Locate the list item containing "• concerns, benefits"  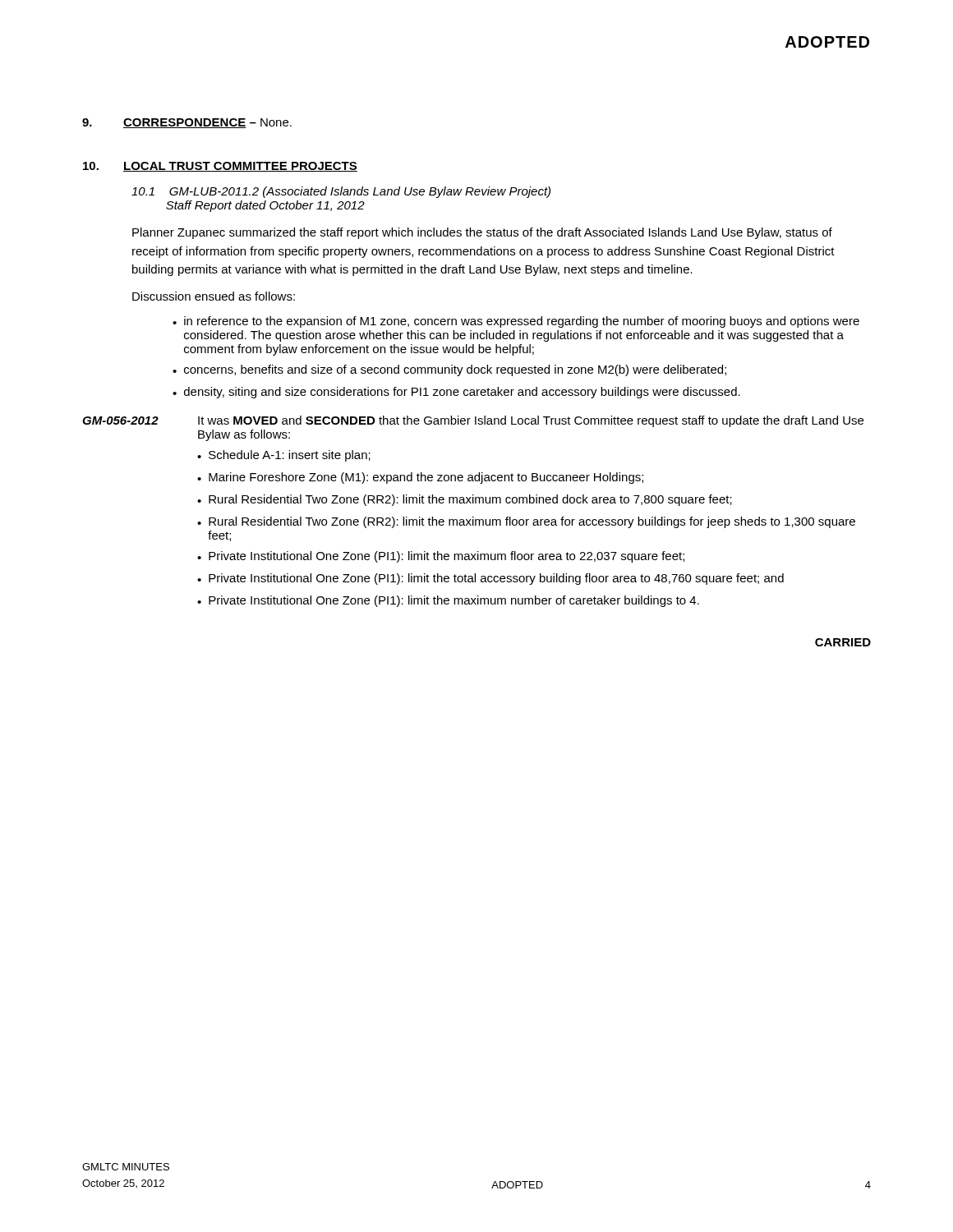pyautogui.click(x=450, y=370)
